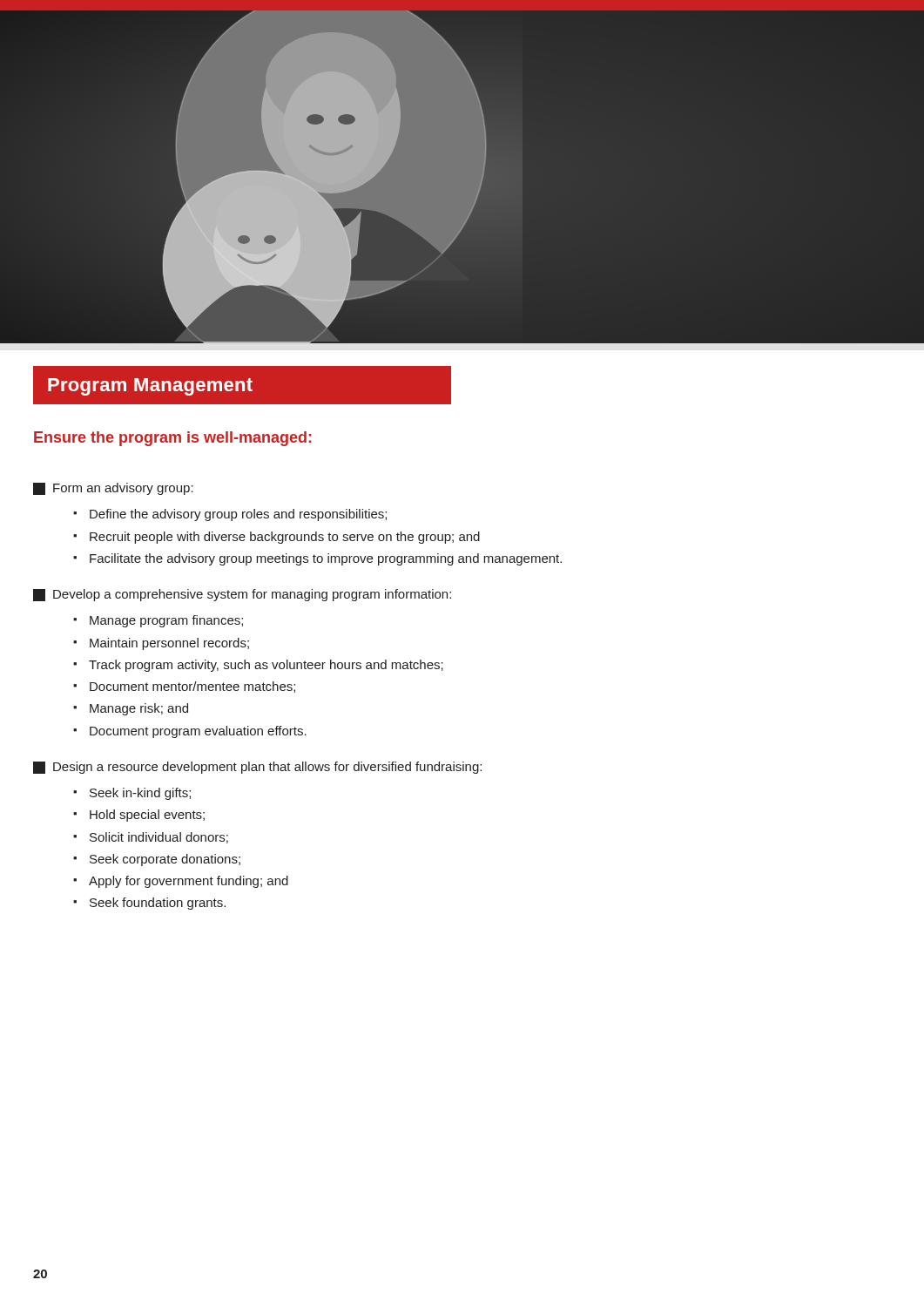
Task: Find the block on this page that starts "▪ Facilitate the advisory group meetings to improve"
Action: [318, 558]
